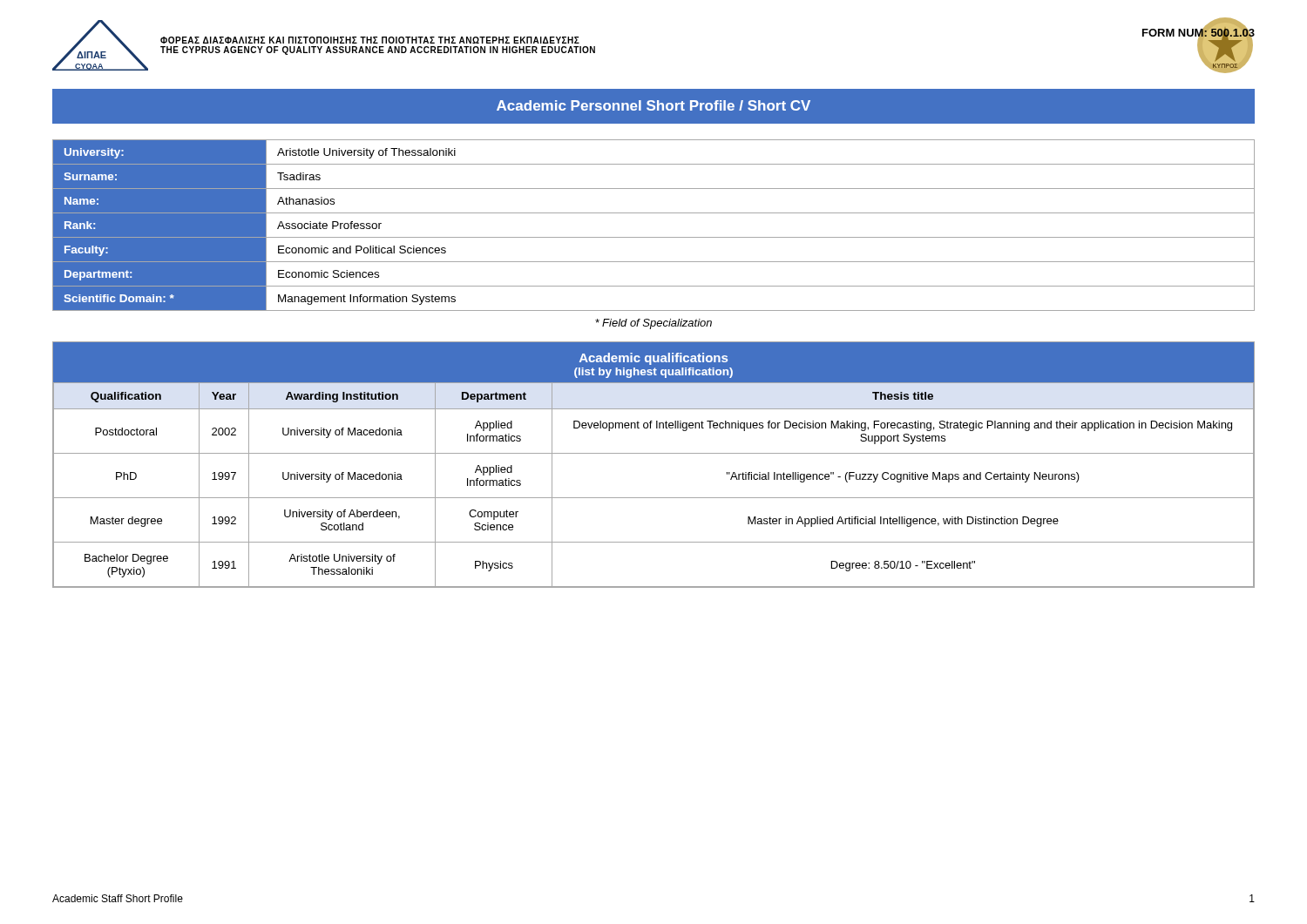
Task: Select the logo
Action: pyautogui.click(x=654, y=41)
